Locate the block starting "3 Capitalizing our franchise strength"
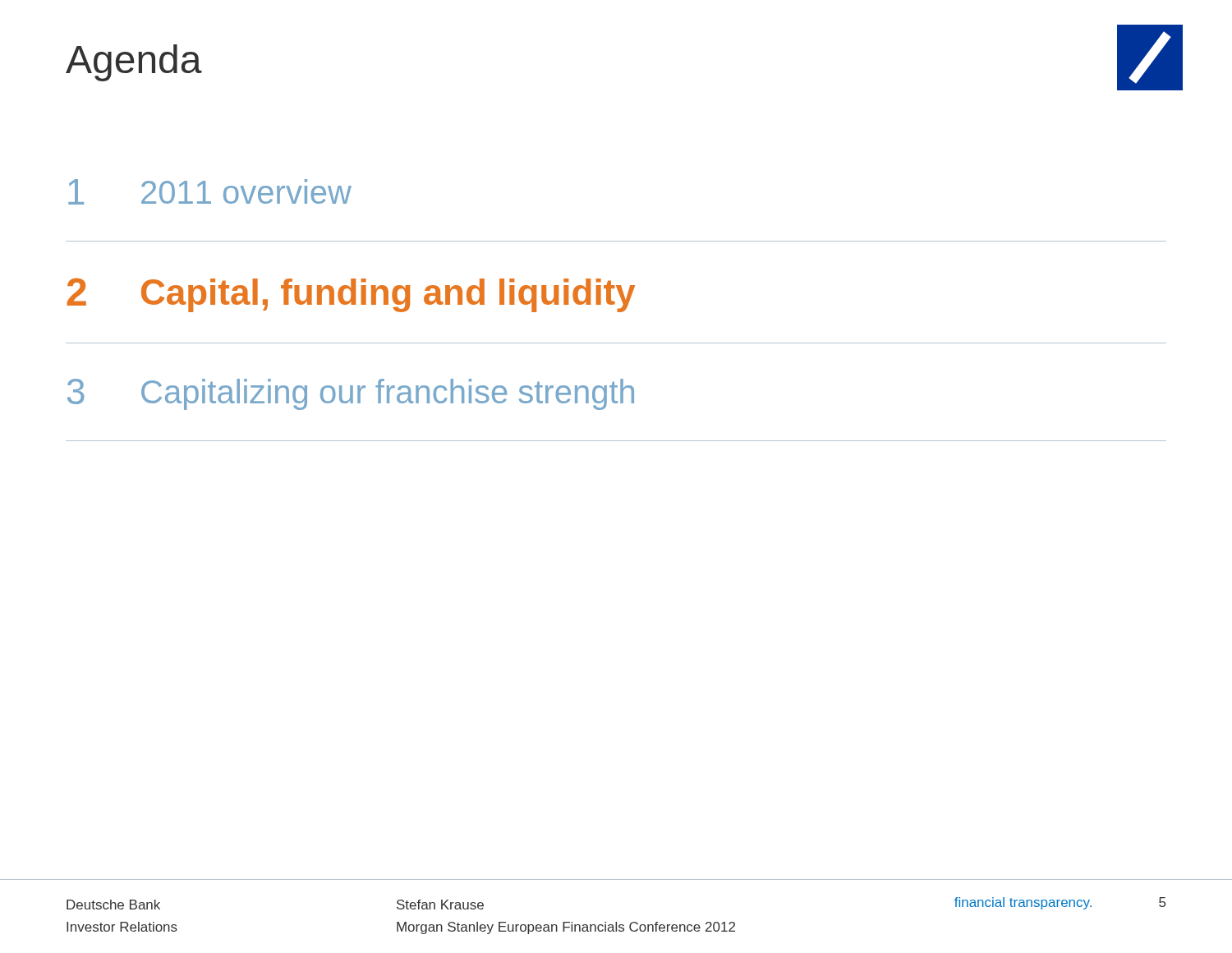1232x953 pixels. [x=351, y=392]
